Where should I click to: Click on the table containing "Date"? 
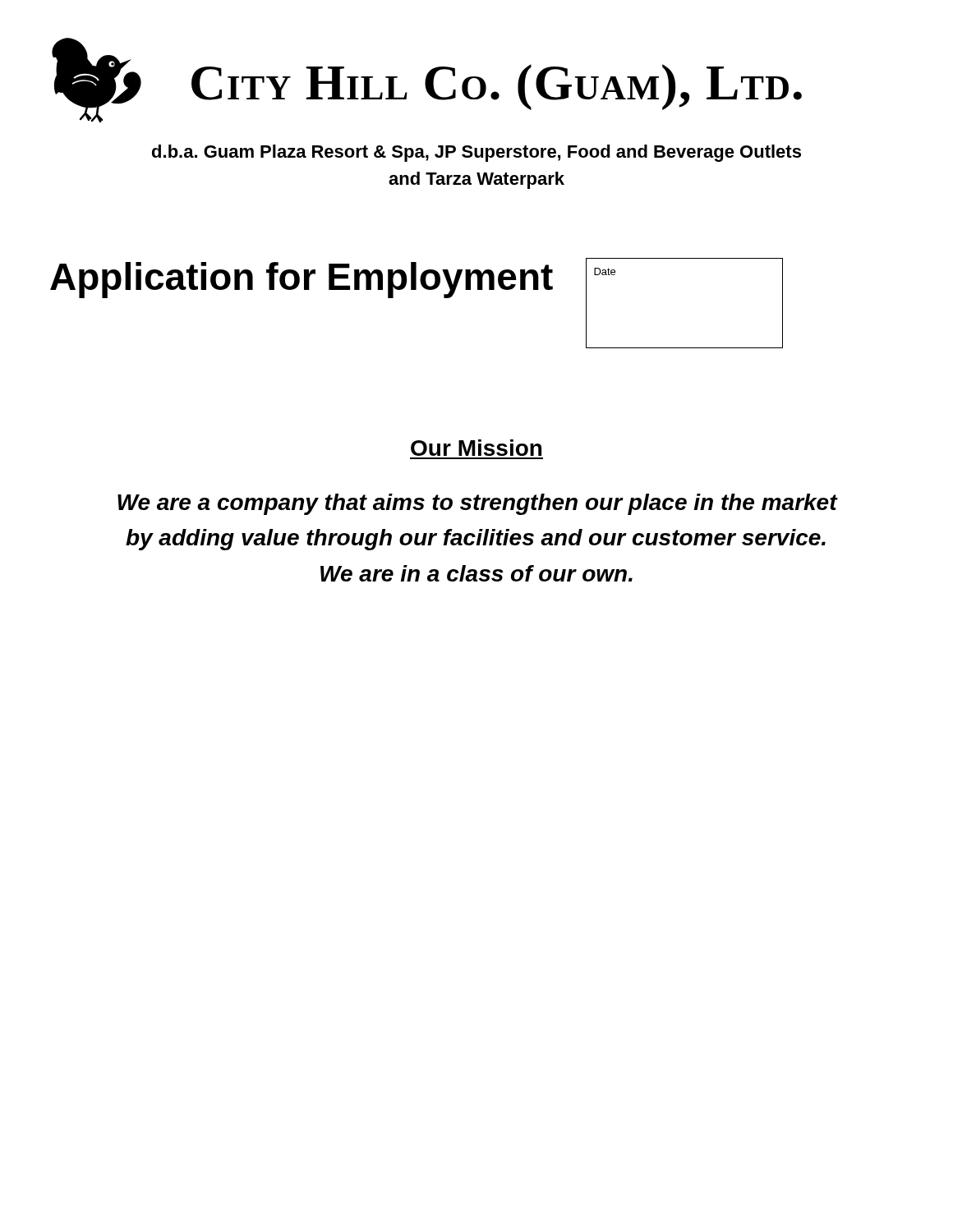click(x=685, y=303)
